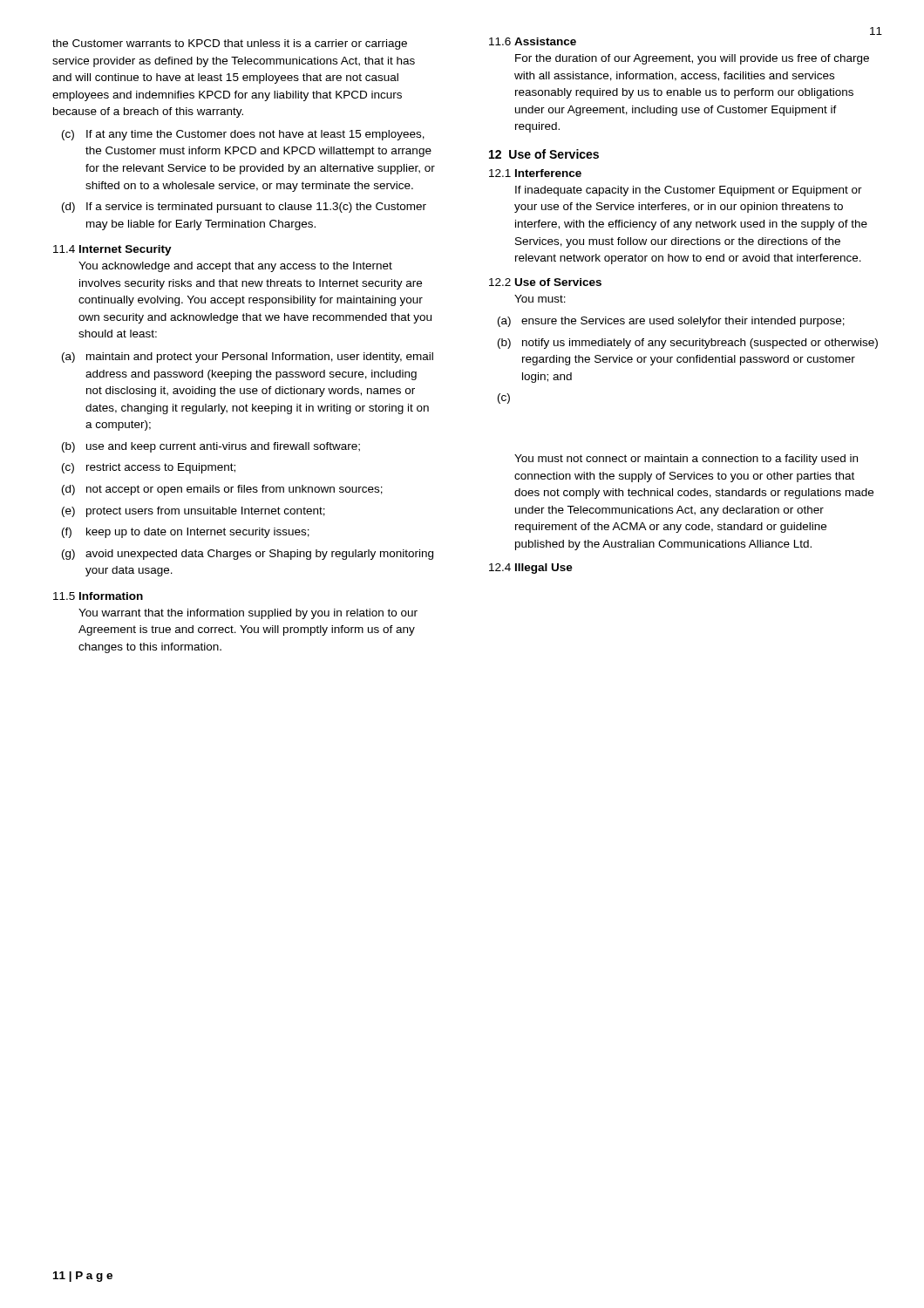This screenshot has height=1308, width=924.
Task: Locate the passage starting "12.2 Use of Services"
Action: point(545,282)
